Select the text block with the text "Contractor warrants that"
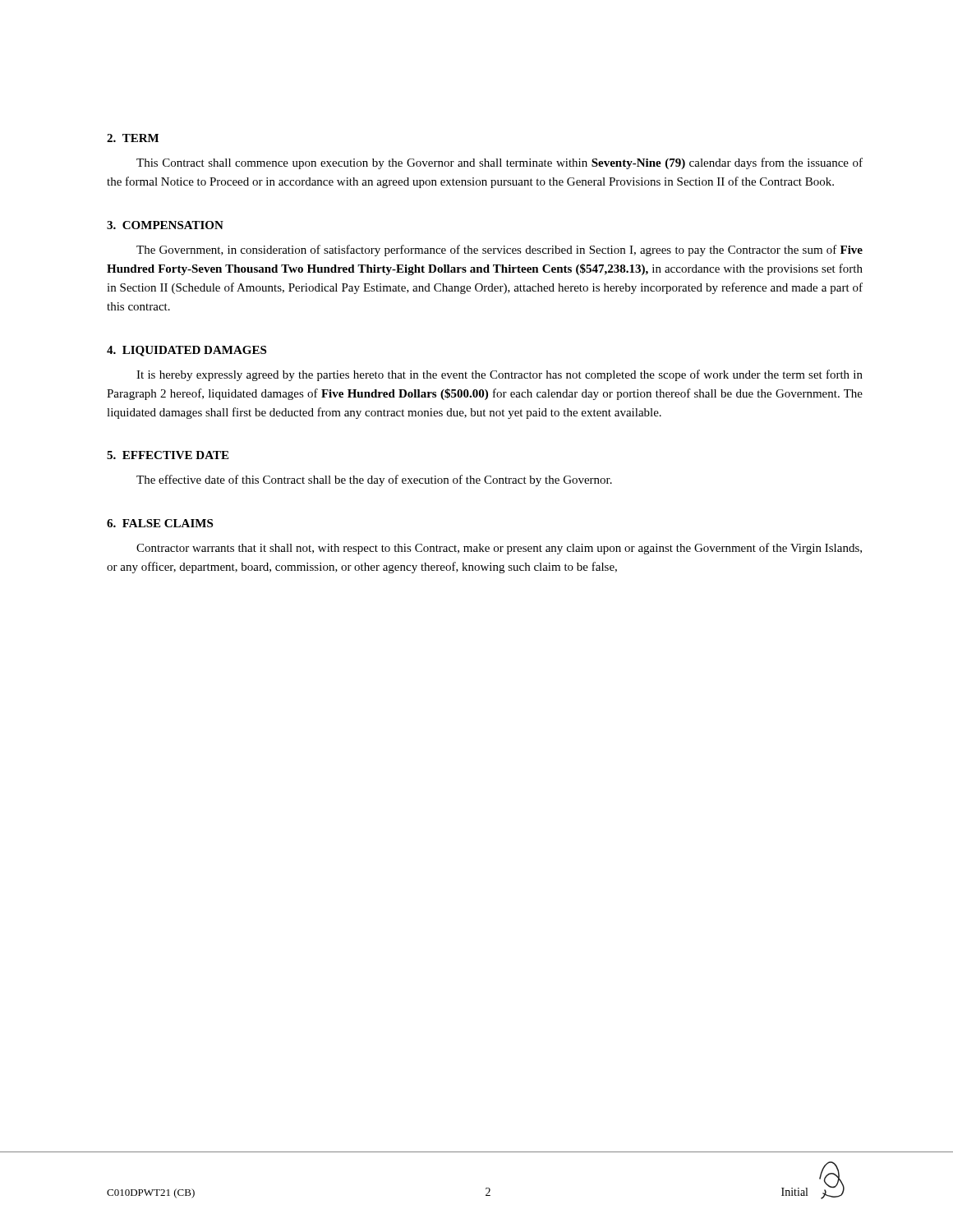The height and width of the screenshot is (1232, 953). pos(485,557)
